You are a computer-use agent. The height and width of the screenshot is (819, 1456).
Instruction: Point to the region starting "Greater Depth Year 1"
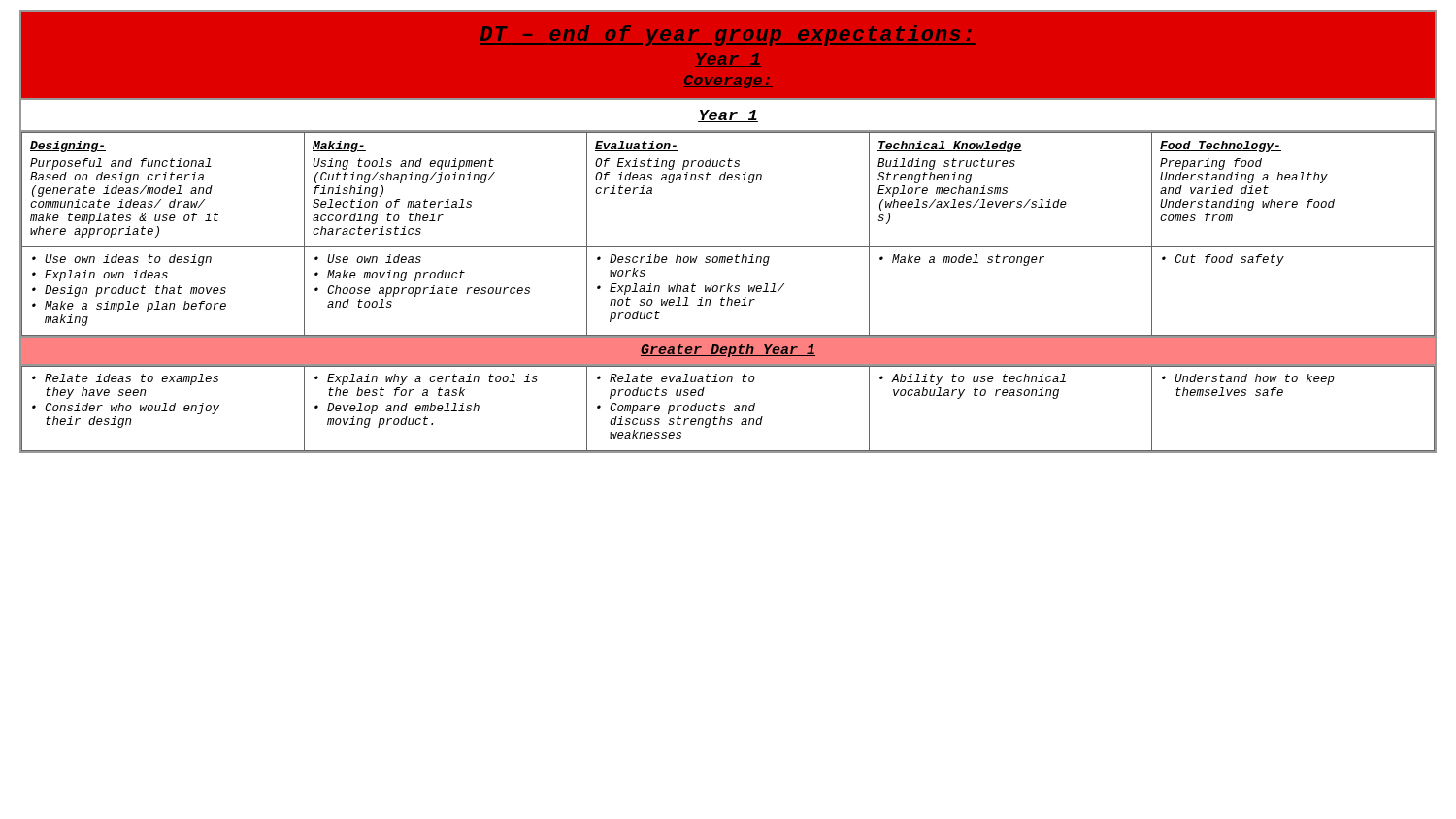[x=728, y=351]
